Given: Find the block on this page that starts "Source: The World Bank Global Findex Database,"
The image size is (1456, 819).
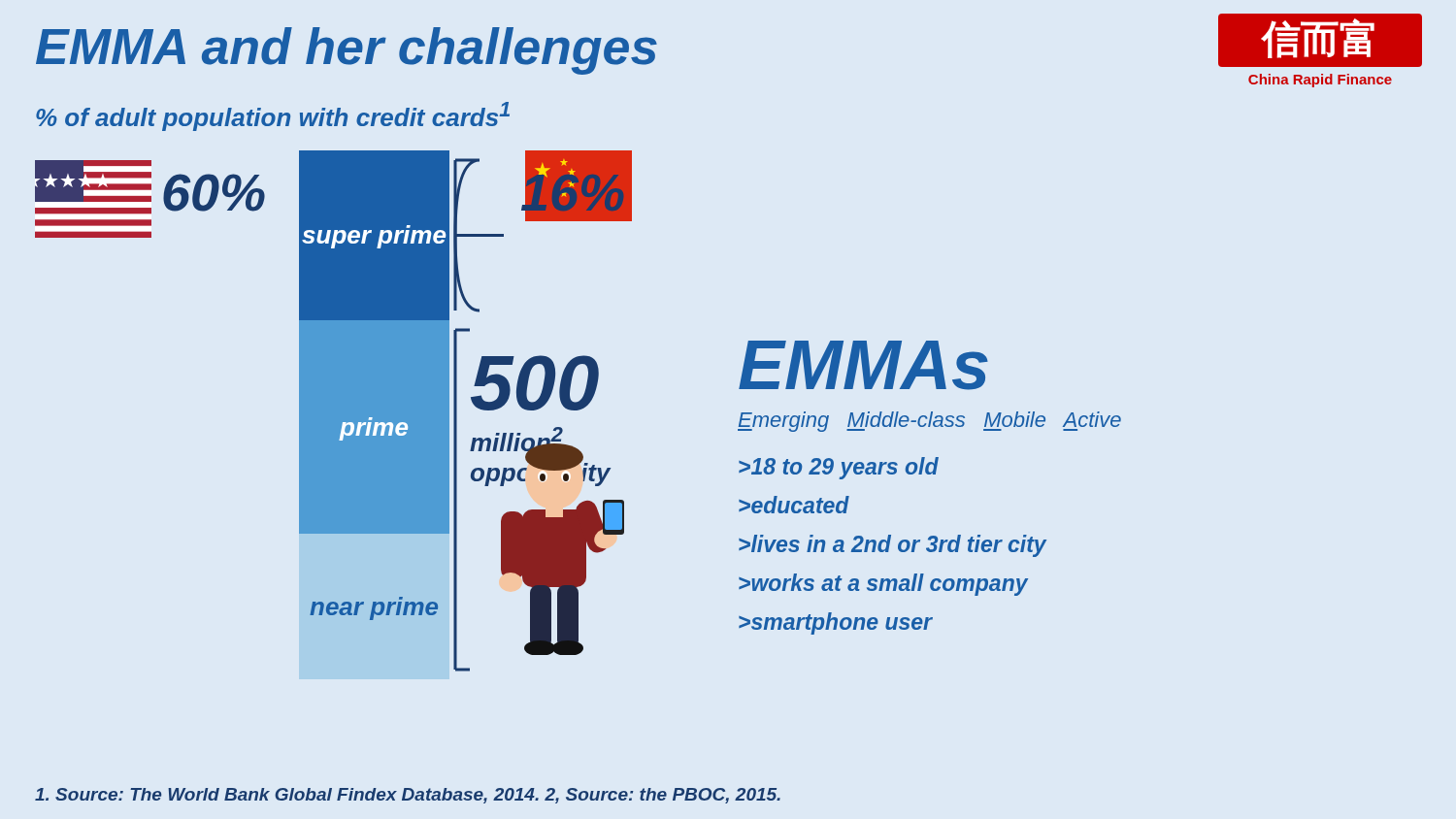Looking at the screenshot, I should [x=408, y=794].
